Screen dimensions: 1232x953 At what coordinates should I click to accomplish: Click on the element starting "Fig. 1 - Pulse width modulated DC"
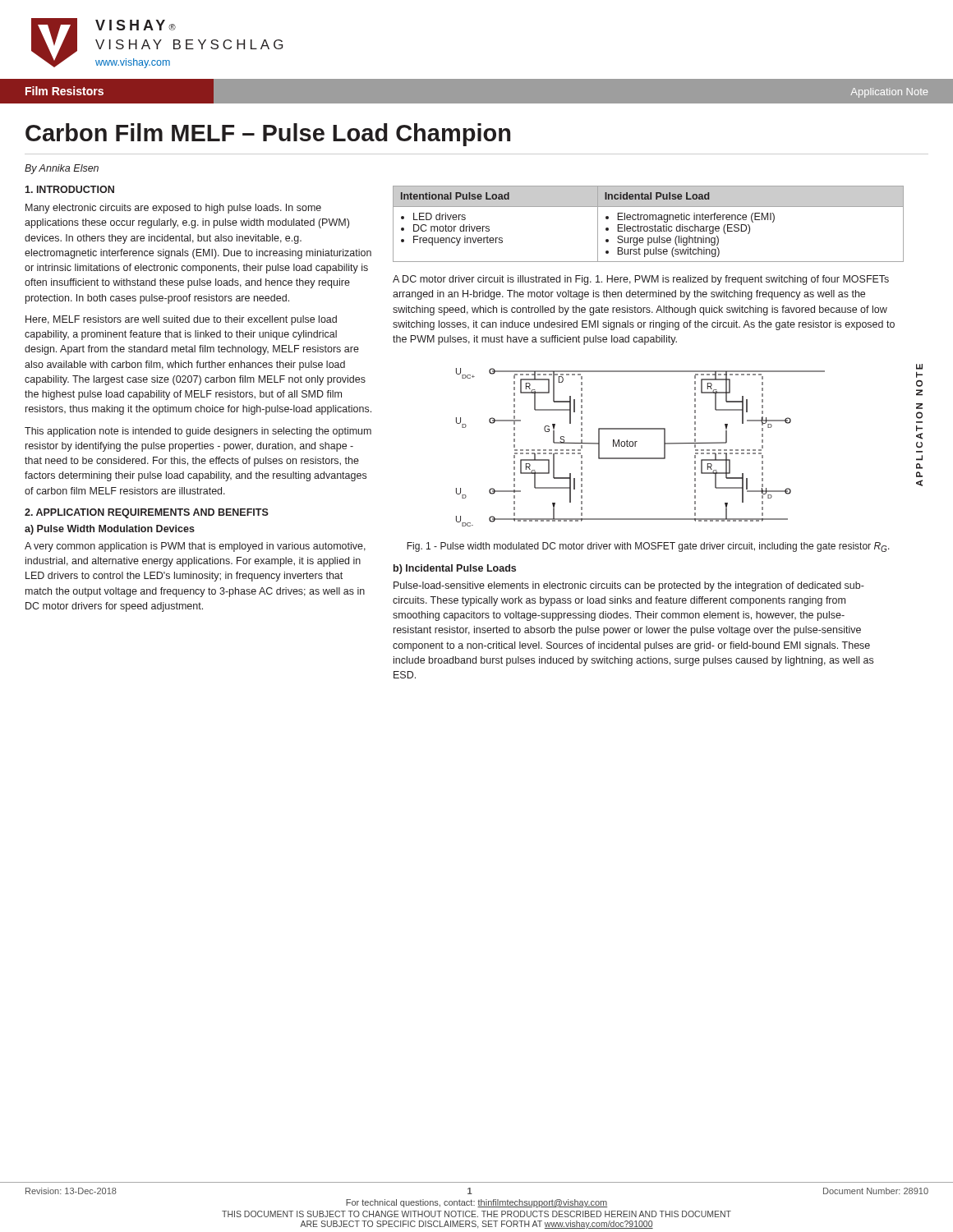(x=648, y=547)
